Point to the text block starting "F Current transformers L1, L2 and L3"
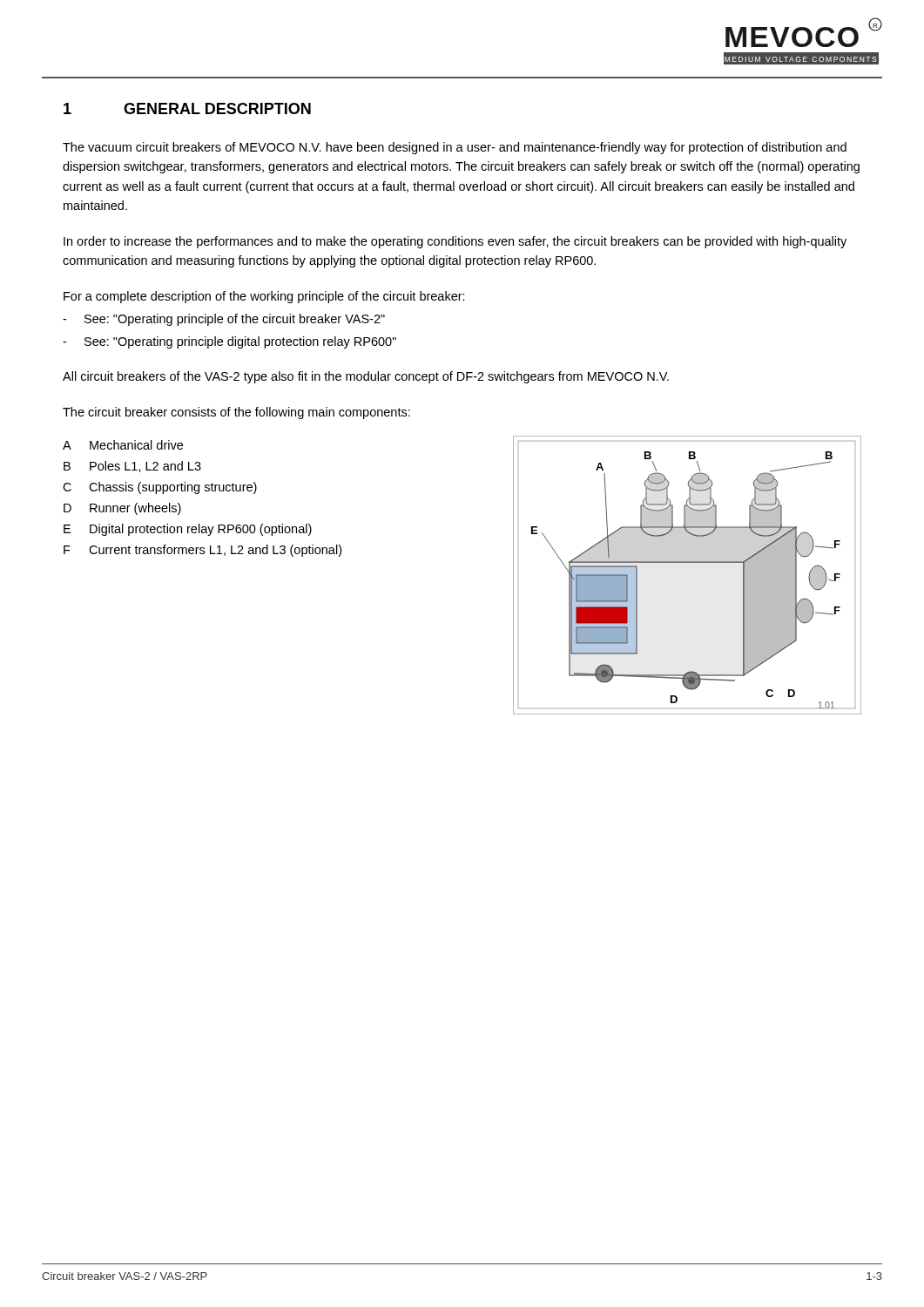Viewport: 924px width, 1307px height. [x=202, y=550]
